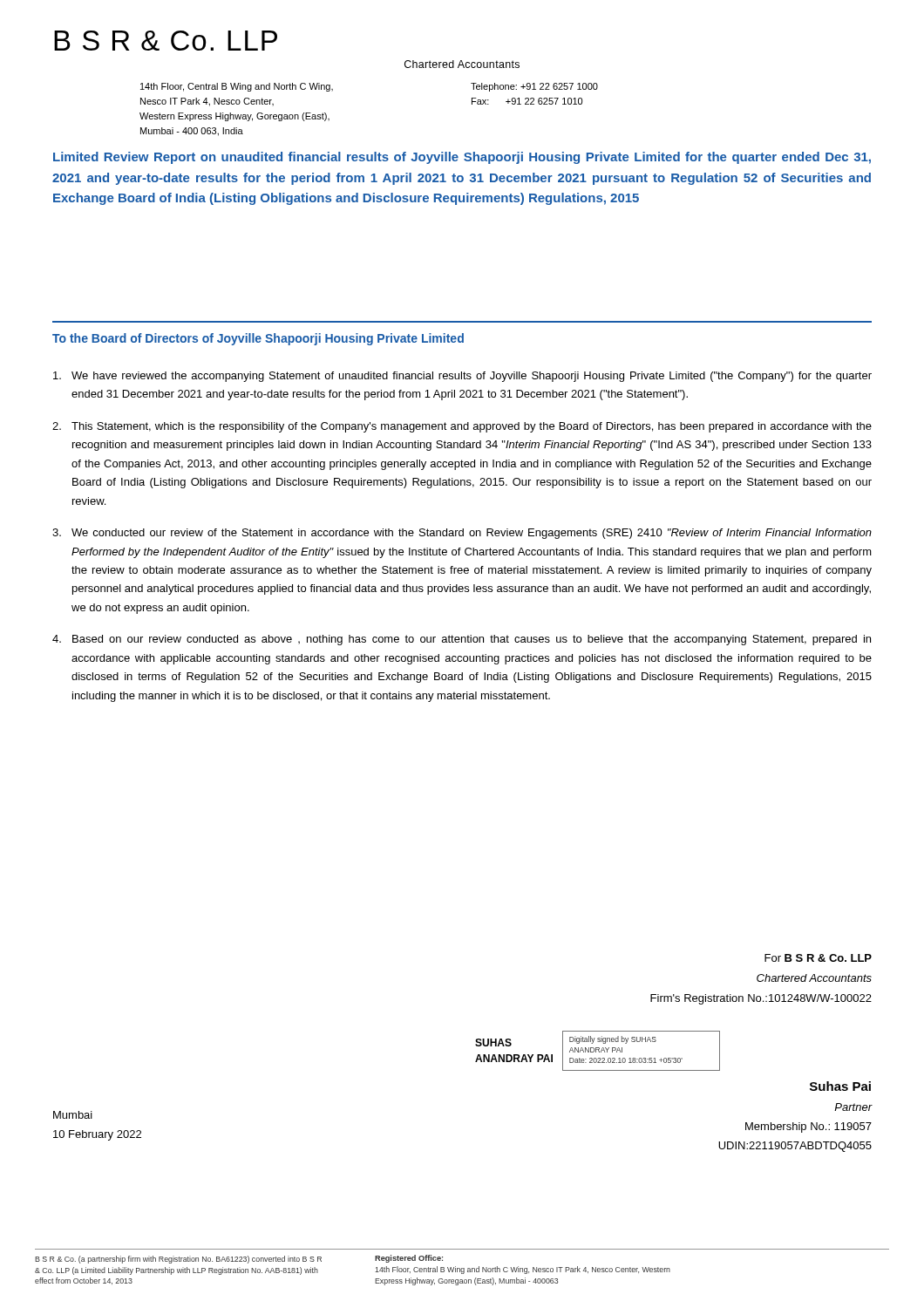
Task: Where is the passage that starts "We have reviewed the"?
Action: click(x=462, y=385)
